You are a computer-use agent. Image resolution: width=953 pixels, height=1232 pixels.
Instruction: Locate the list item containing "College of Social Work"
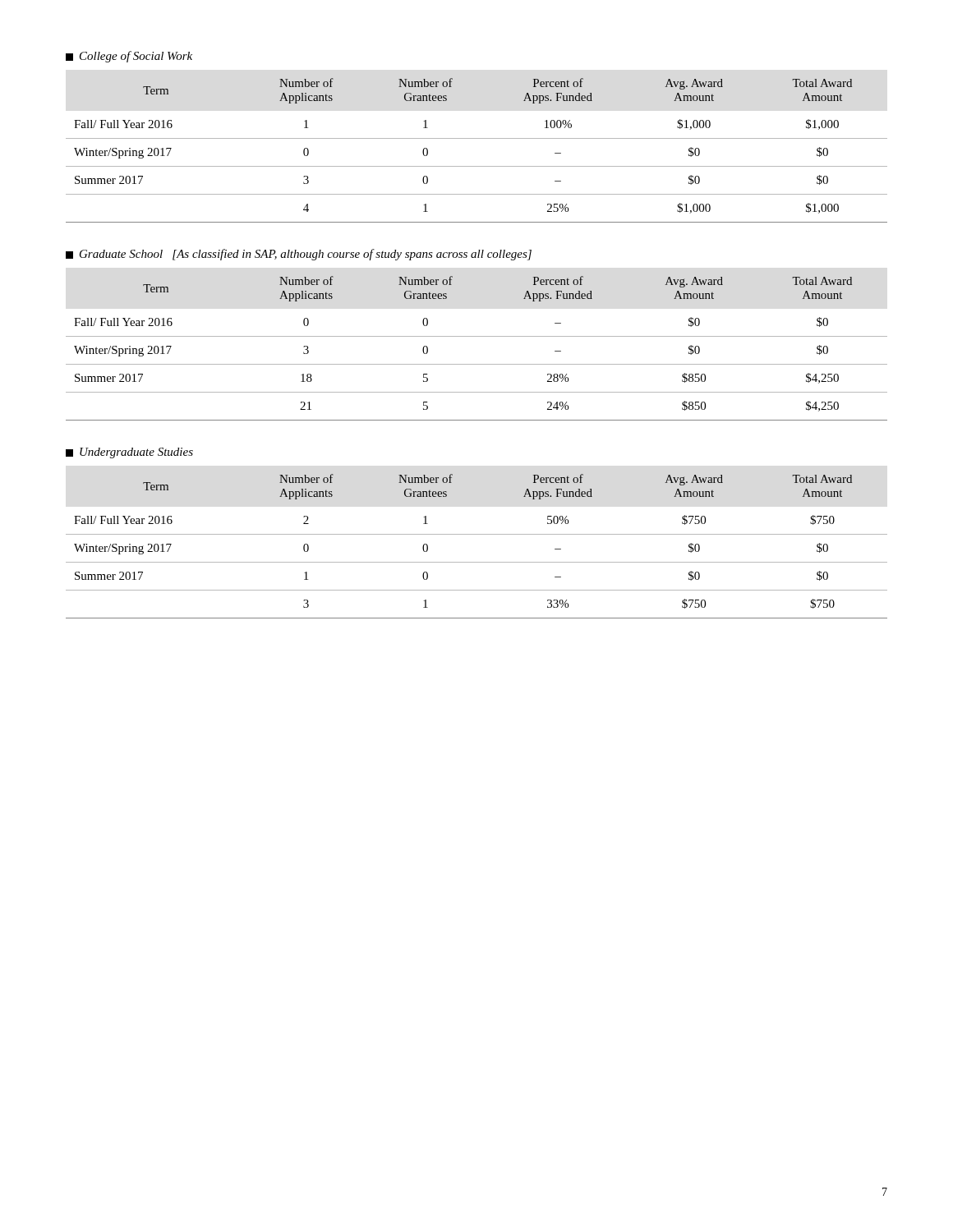(129, 56)
